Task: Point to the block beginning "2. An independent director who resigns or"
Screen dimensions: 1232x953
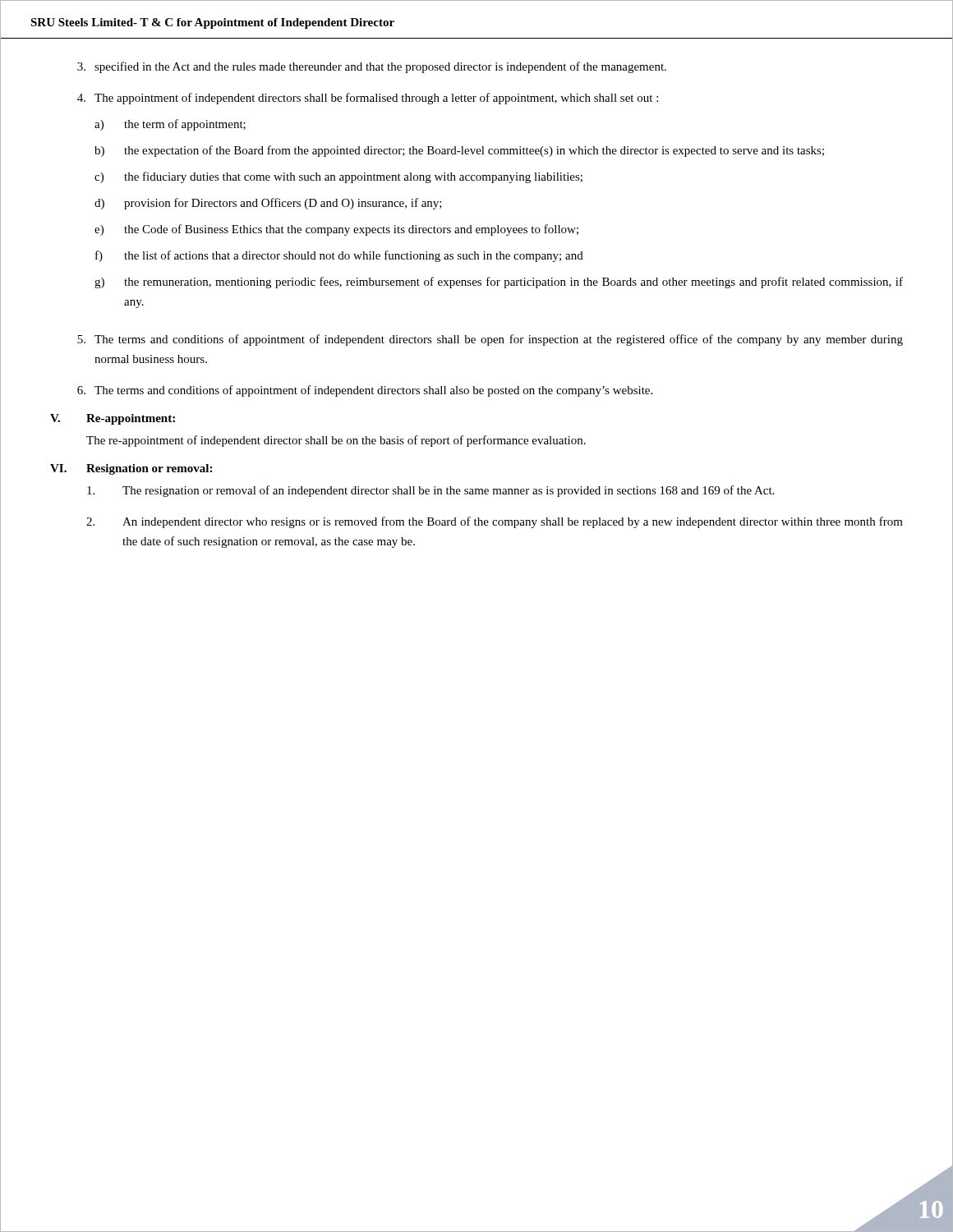Action: pyautogui.click(x=495, y=531)
